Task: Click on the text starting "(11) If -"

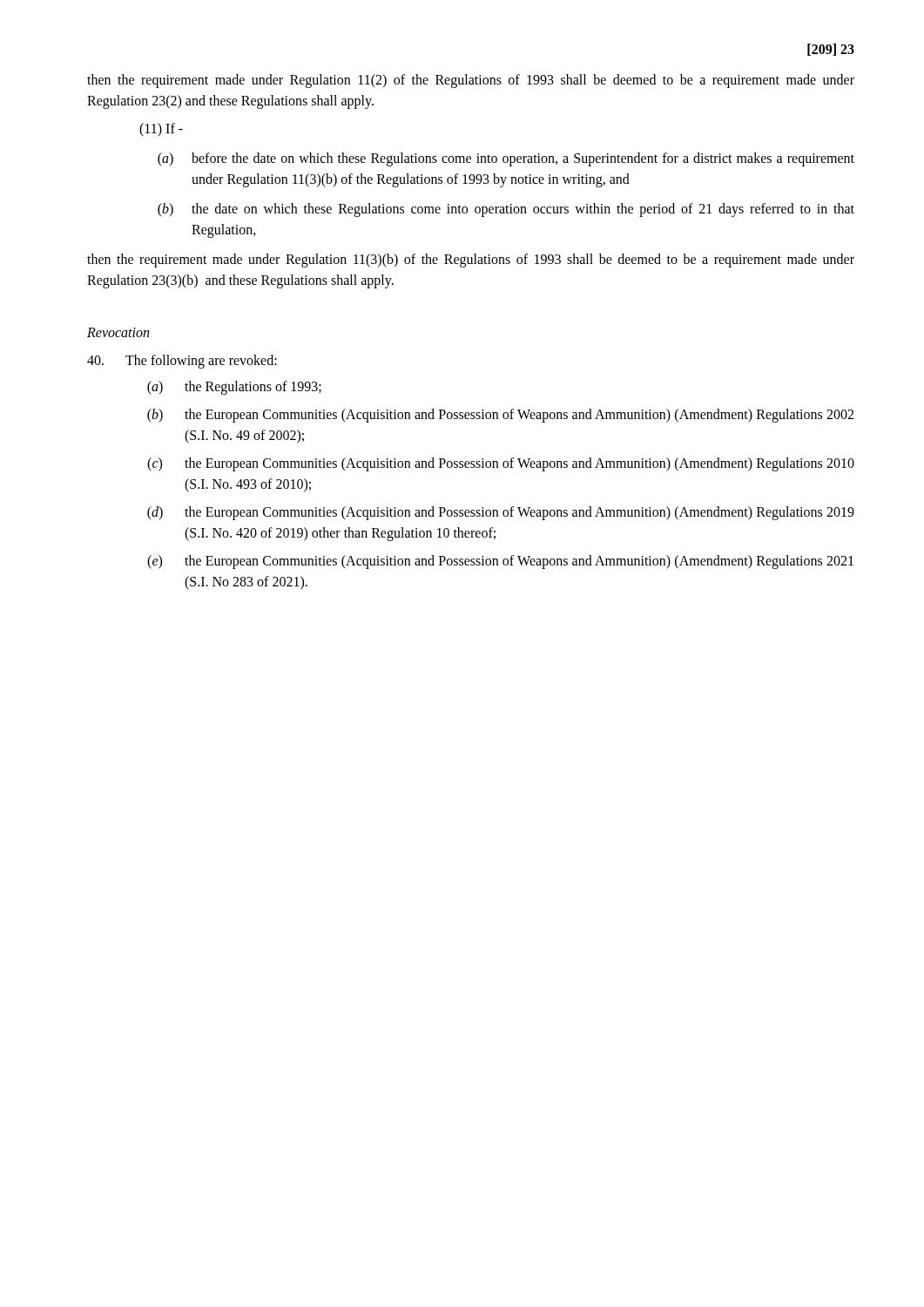Action: click(x=161, y=129)
